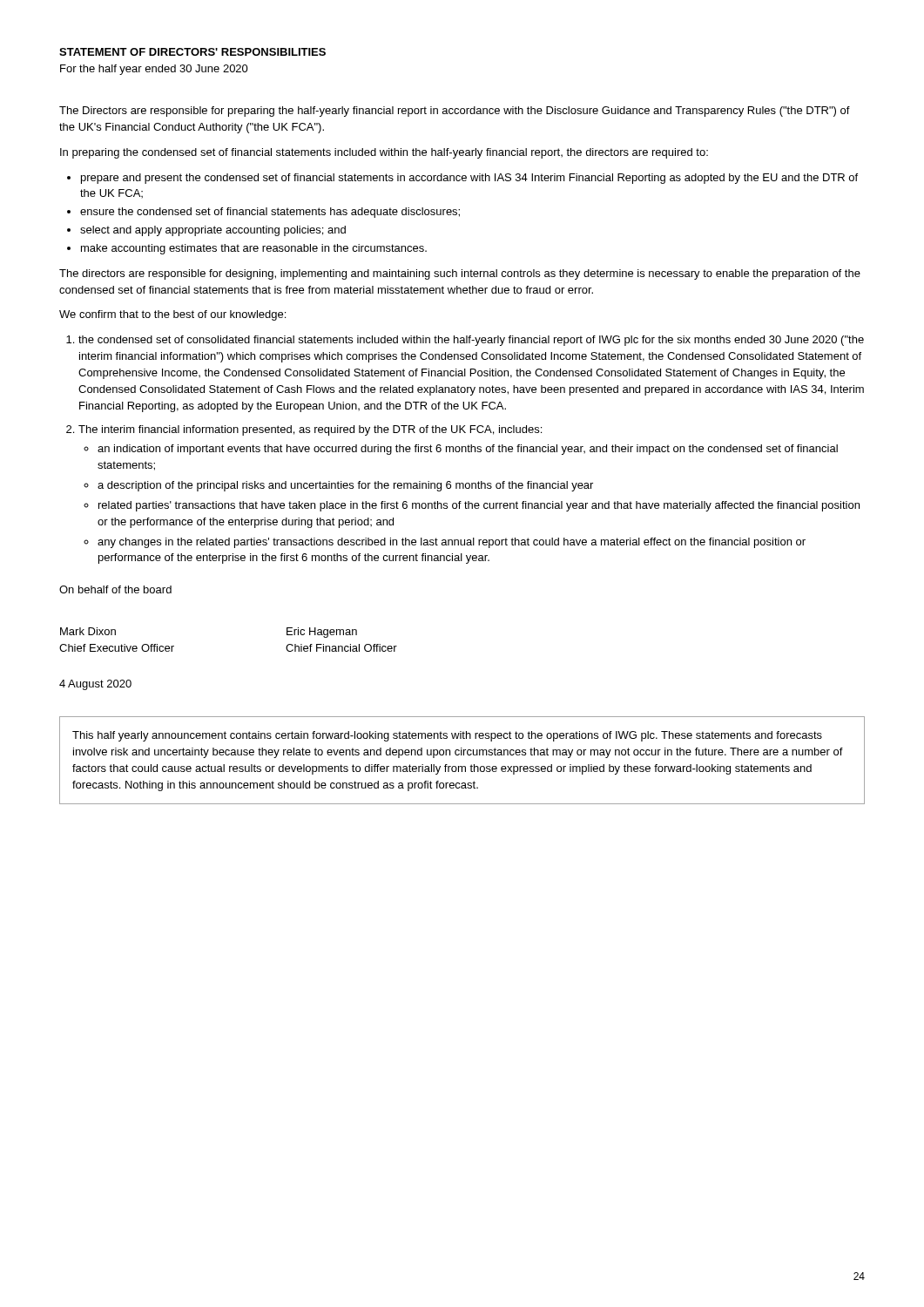Click where it says "select and apply appropriate accounting policies; and"
Image resolution: width=924 pixels, height=1307 pixels.
[213, 230]
